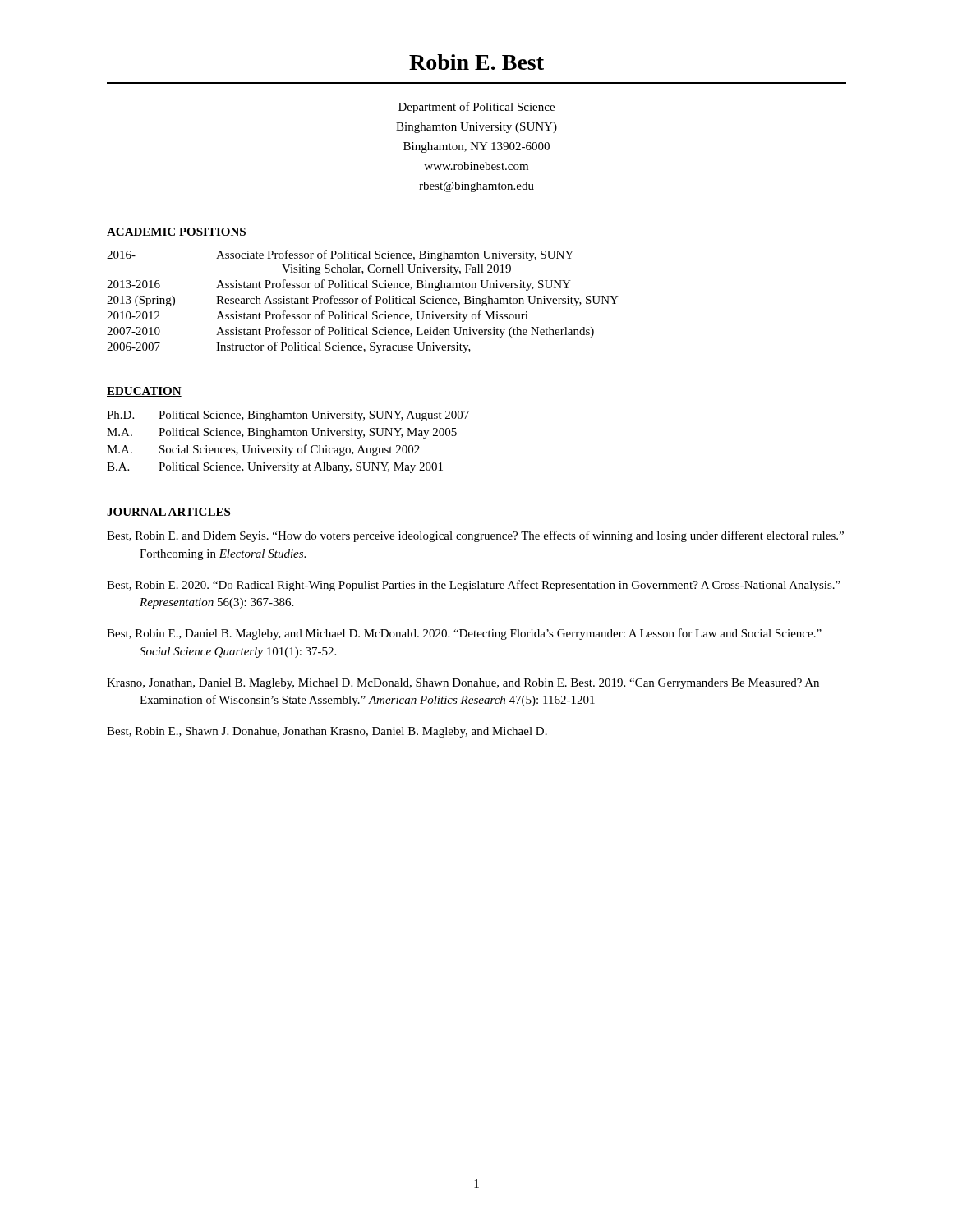Navigate to the text block starting "Department of Political Science Binghamton"

[x=476, y=146]
